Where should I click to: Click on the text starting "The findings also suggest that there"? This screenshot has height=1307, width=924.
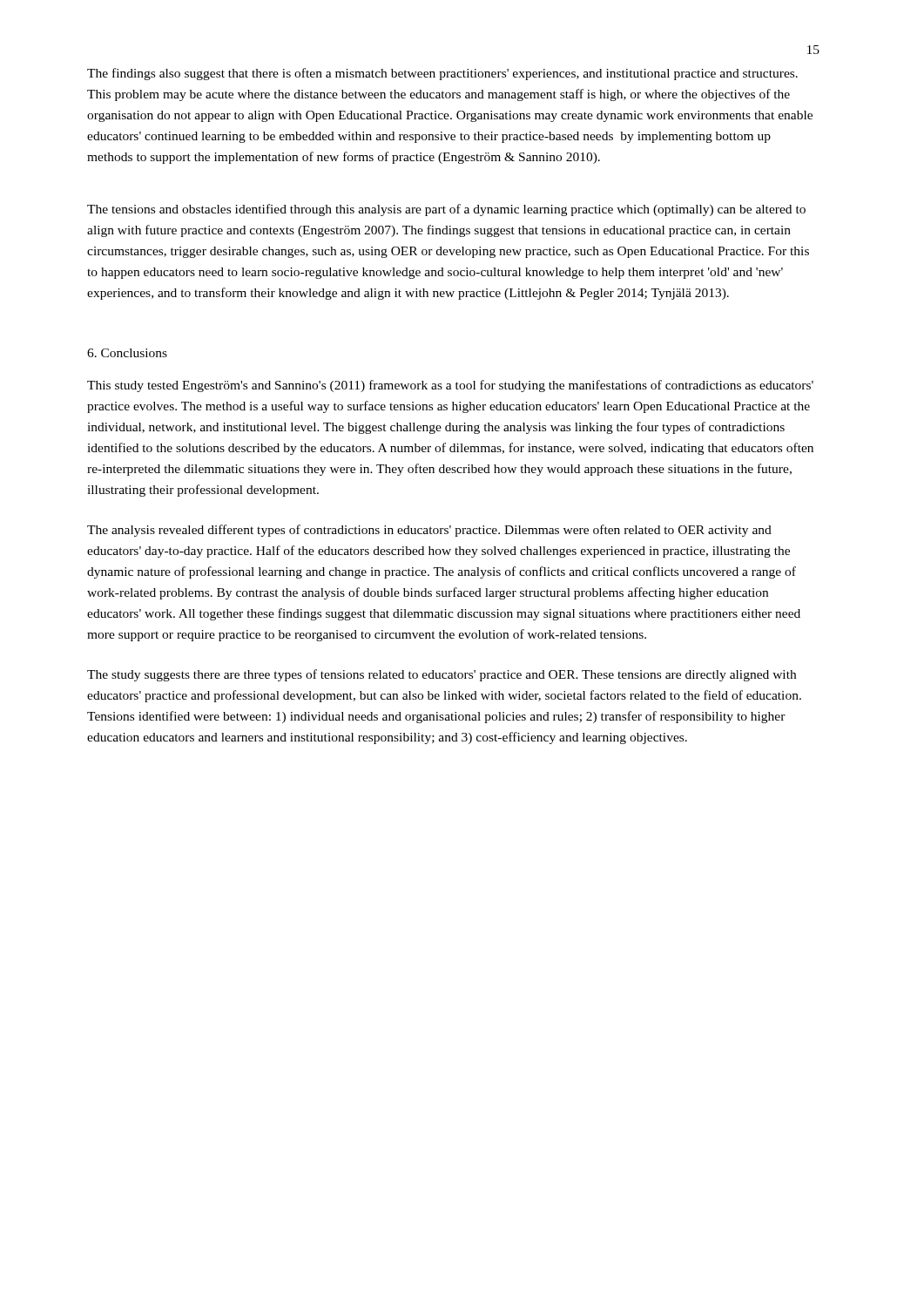point(450,115)
